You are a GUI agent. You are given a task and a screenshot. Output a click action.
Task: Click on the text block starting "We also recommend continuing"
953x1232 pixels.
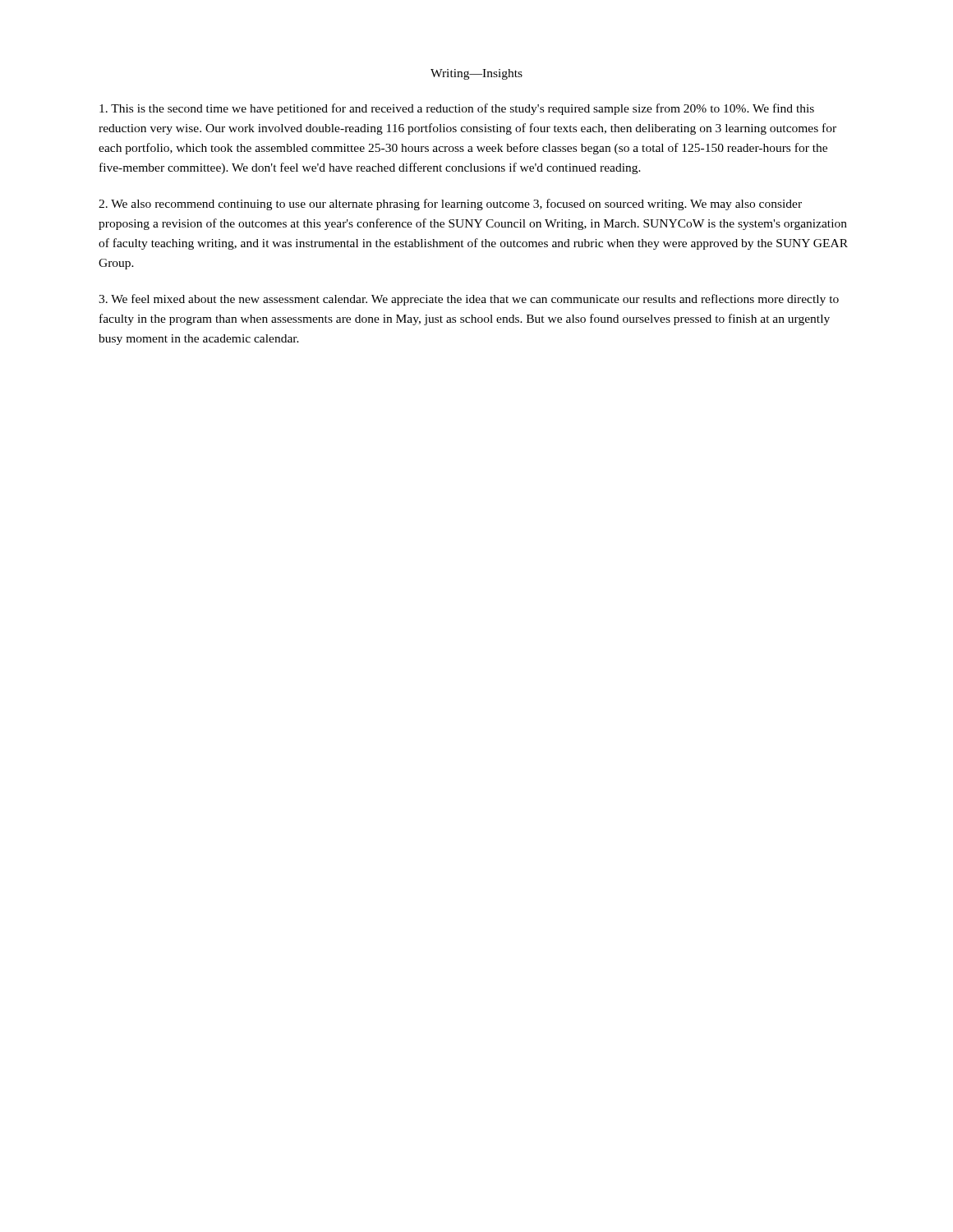point(473,233)
